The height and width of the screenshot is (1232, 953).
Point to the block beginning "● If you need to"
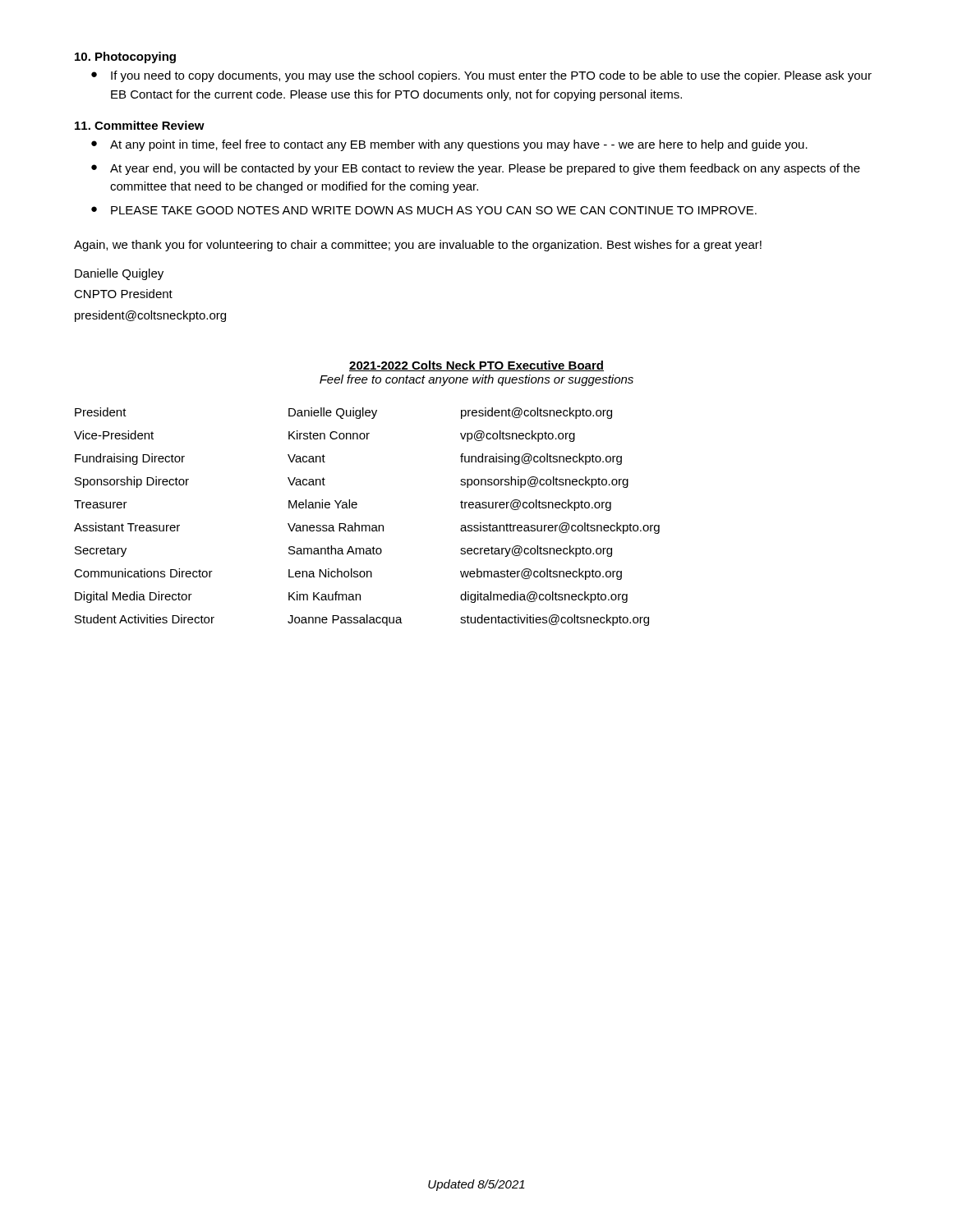(485, 85)
